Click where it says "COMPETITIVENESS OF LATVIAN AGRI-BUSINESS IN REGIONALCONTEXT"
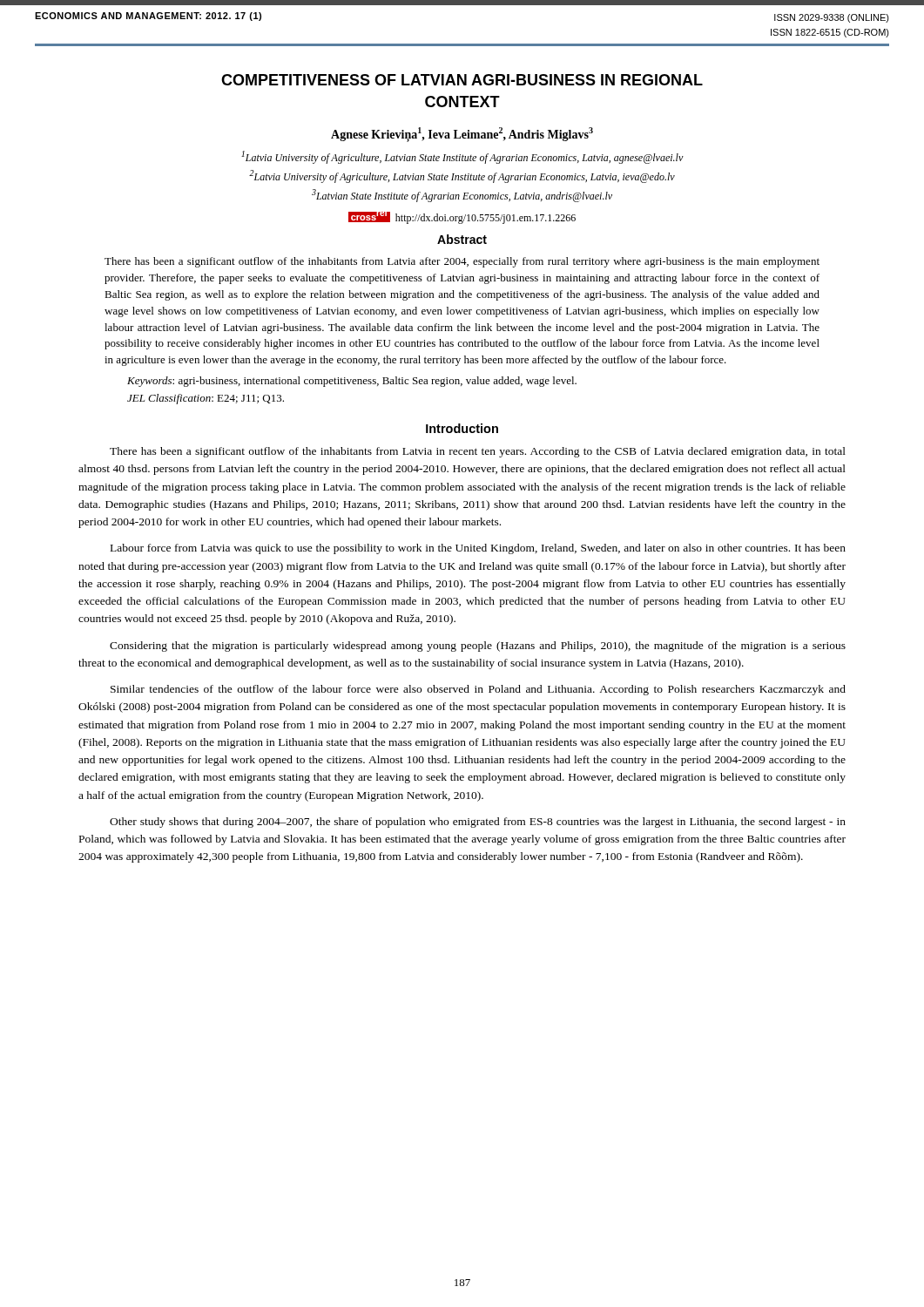The height and width of the screenshot is (1307, 924). 462,92
